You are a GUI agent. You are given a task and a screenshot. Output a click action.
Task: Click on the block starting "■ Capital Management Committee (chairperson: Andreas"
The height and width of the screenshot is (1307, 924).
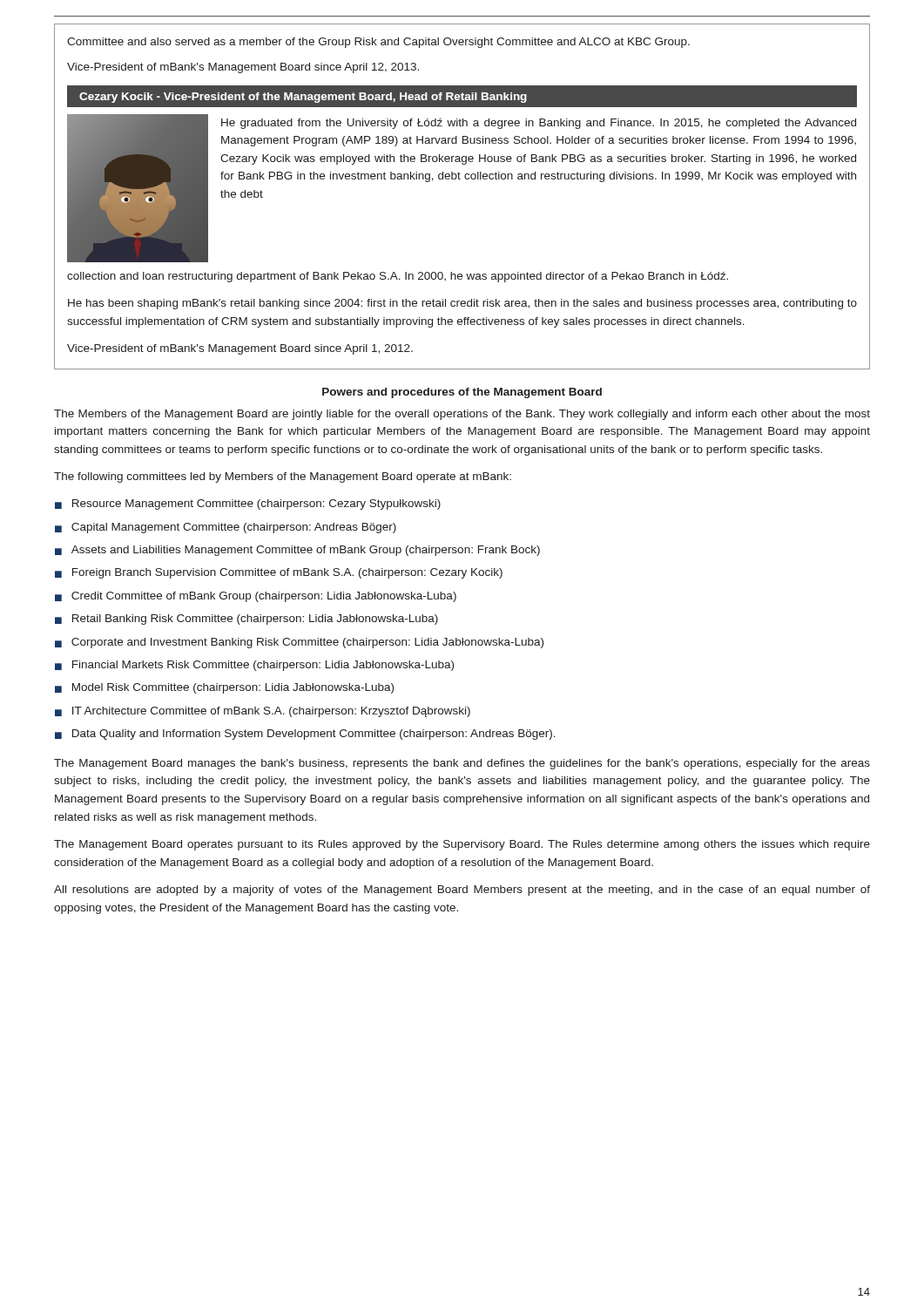pyautogui.click(x=226, y=528)
